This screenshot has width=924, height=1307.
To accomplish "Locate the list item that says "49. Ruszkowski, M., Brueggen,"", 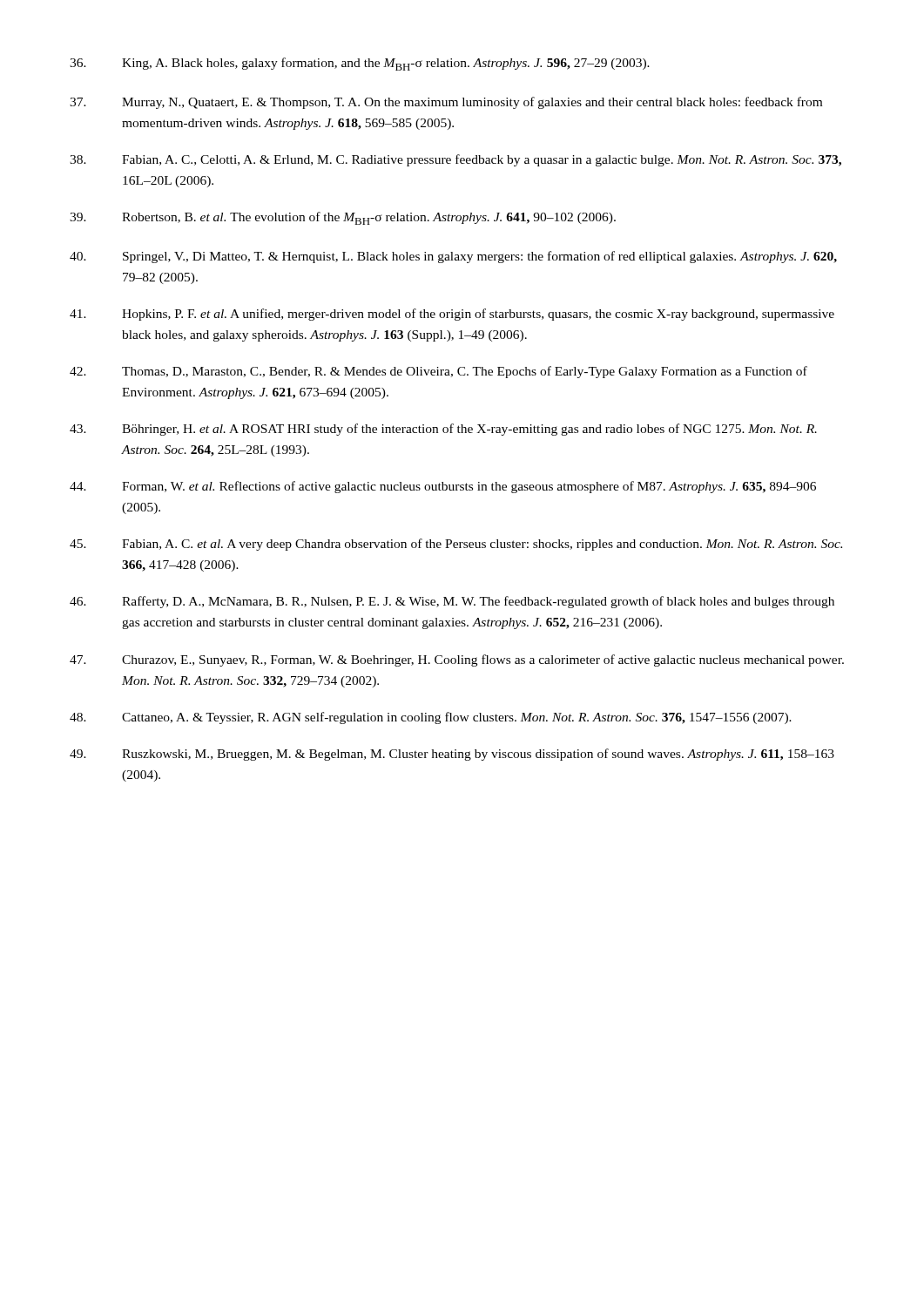I will 462,764.
